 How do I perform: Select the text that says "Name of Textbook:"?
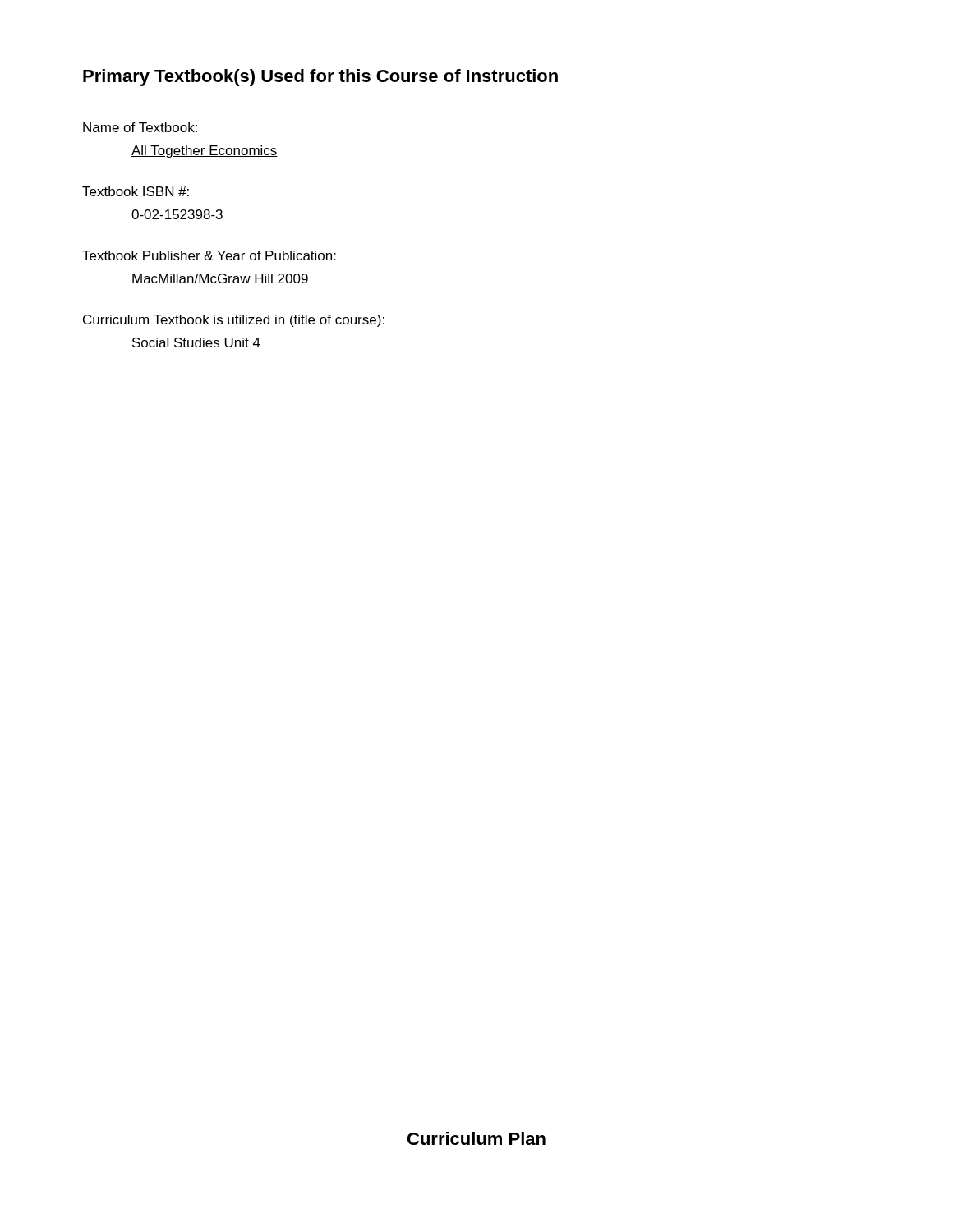(140, 127)
